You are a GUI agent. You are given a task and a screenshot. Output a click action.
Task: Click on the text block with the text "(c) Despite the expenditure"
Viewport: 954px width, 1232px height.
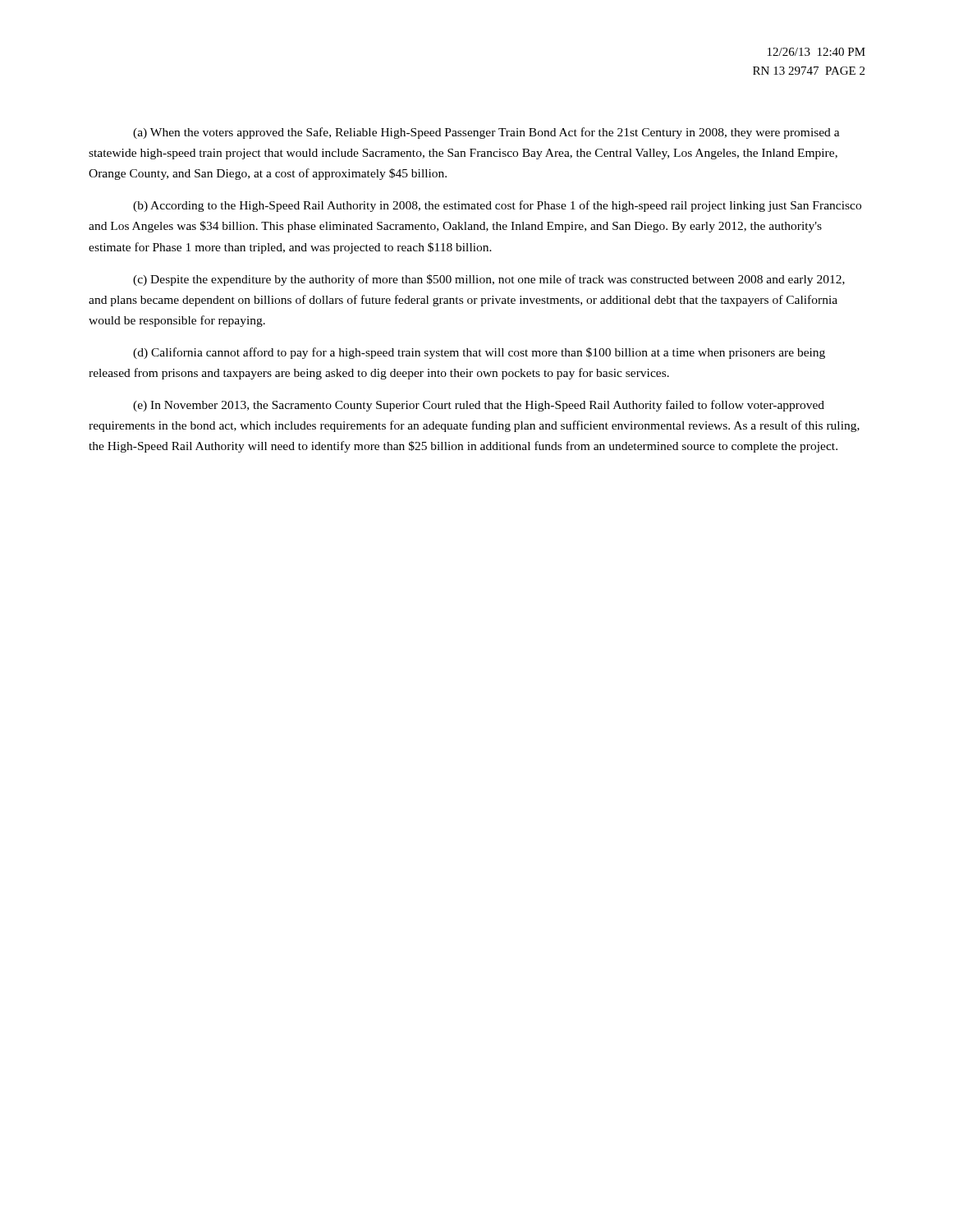[x=467, y=299]
